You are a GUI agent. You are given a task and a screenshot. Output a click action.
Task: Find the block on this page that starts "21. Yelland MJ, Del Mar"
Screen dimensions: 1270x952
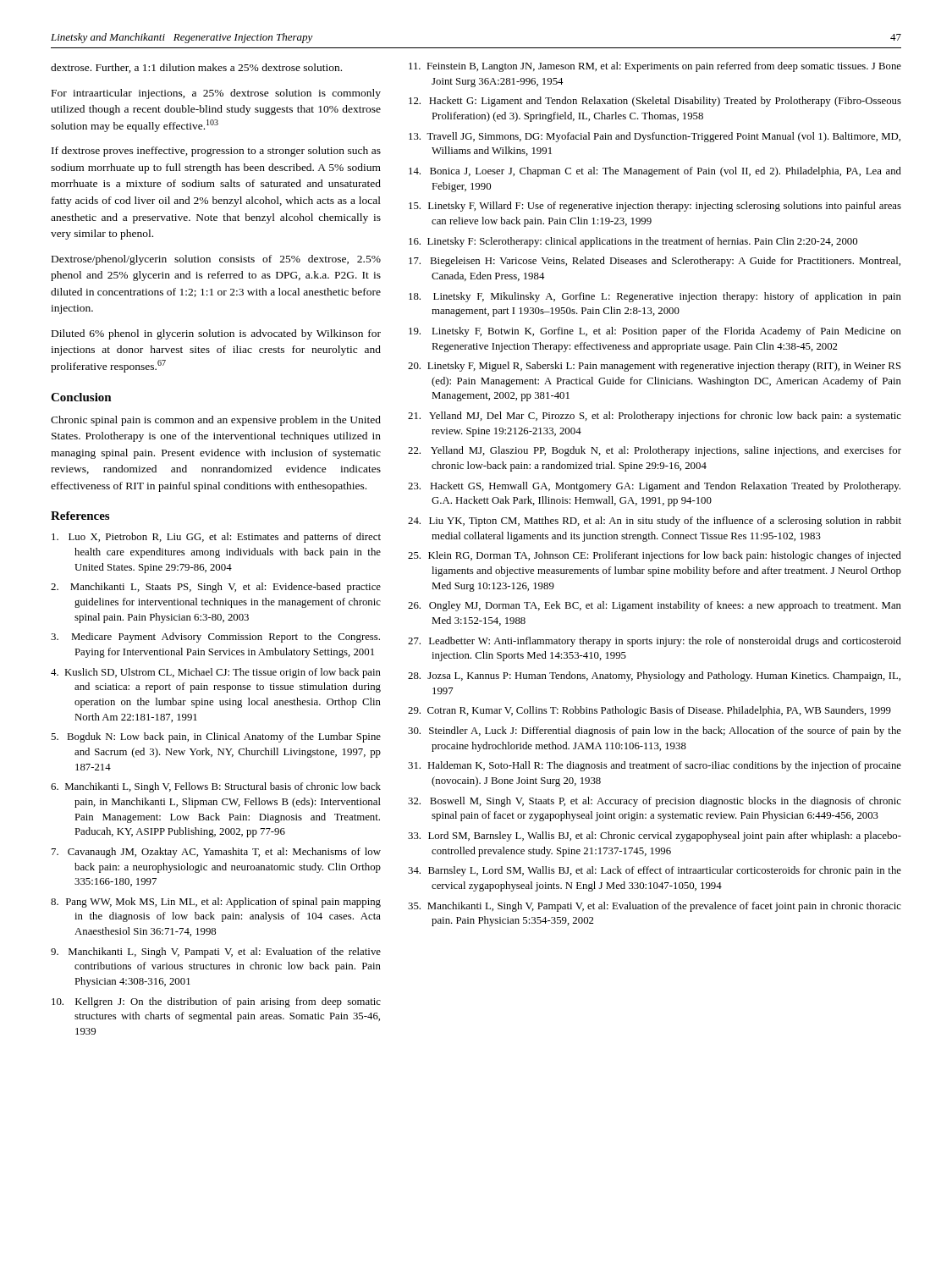click(x=655, y=423)
